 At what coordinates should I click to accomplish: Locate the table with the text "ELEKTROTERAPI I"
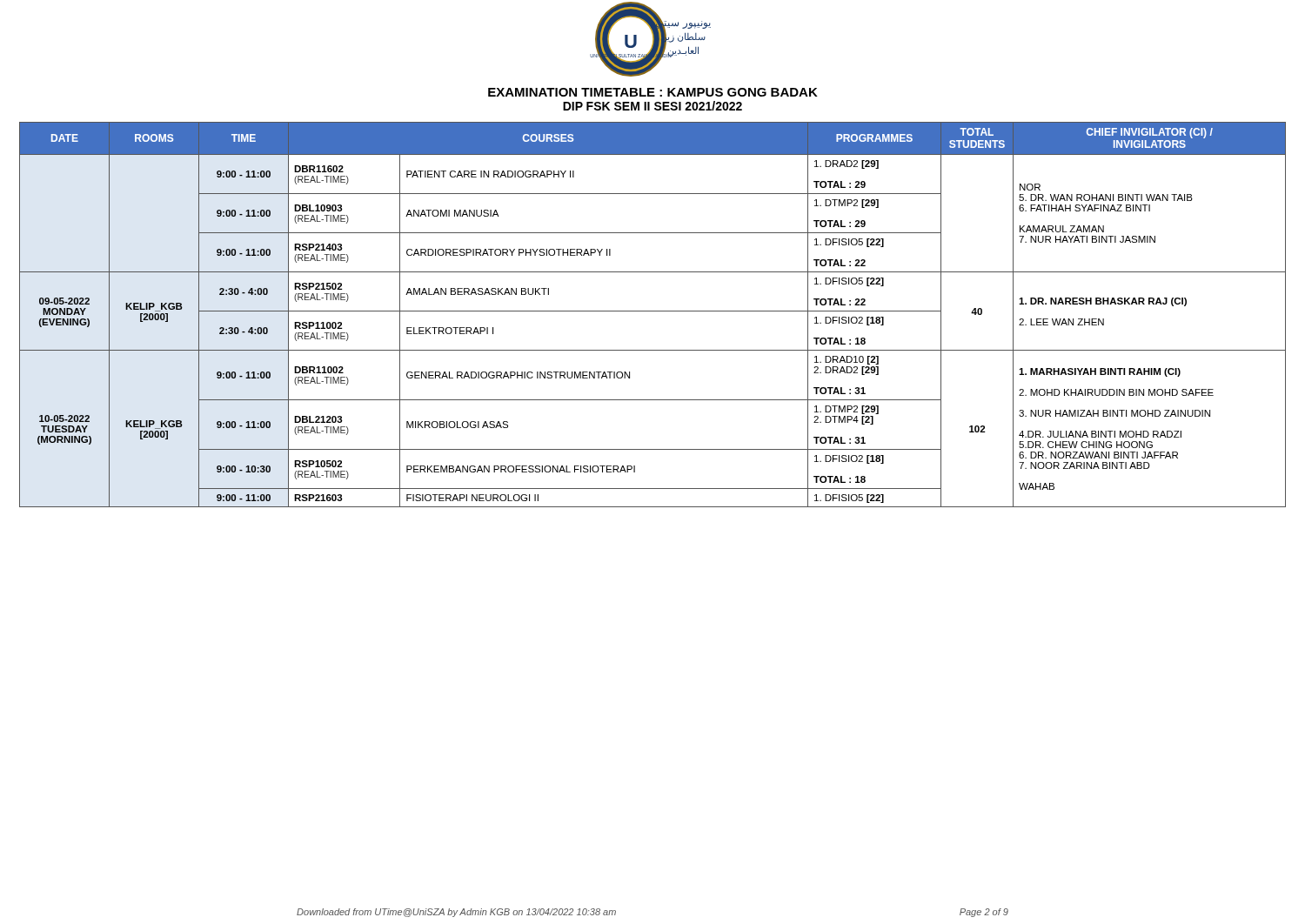(652, 315)
